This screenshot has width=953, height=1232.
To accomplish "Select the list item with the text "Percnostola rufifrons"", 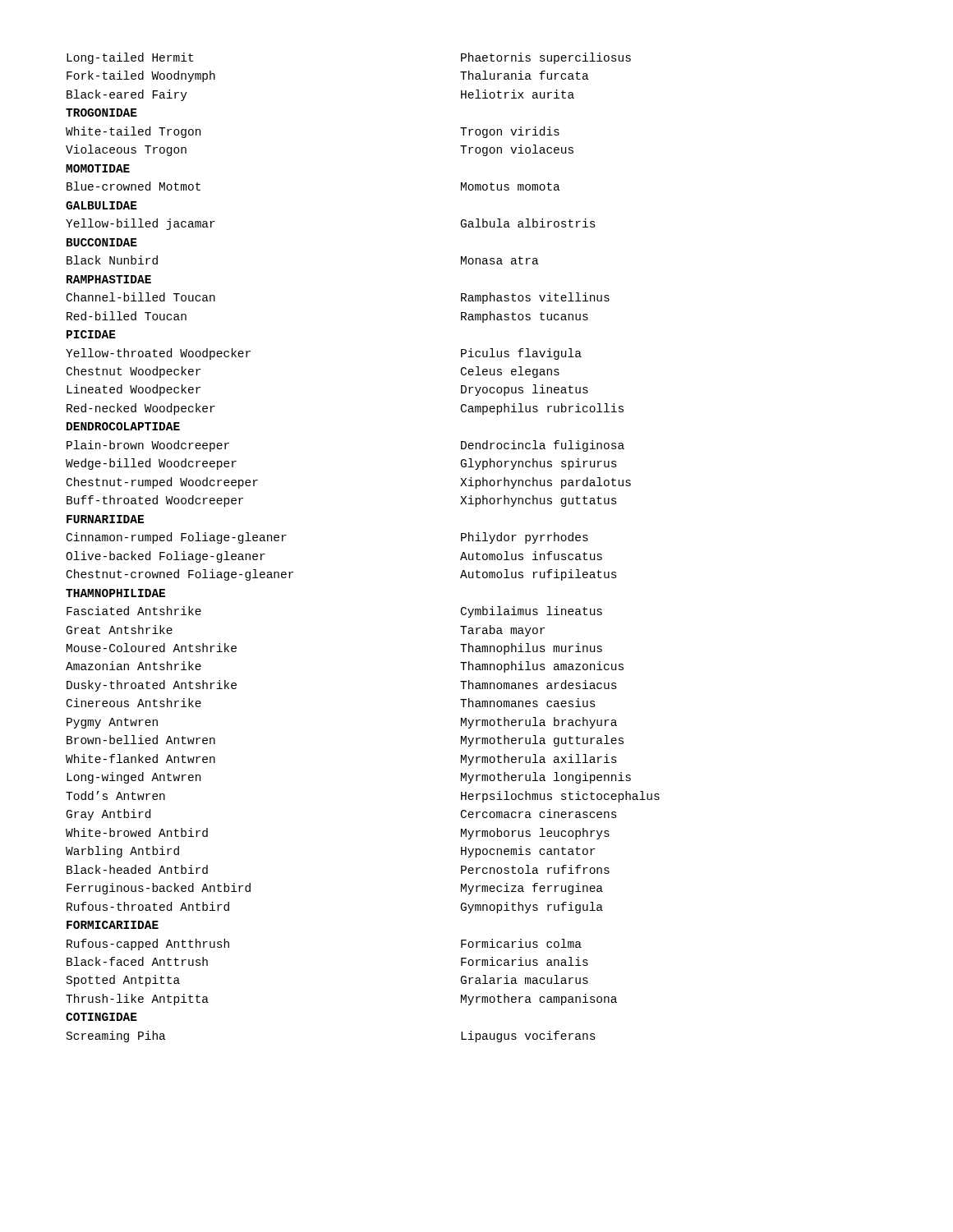I will tap(535, 870).
